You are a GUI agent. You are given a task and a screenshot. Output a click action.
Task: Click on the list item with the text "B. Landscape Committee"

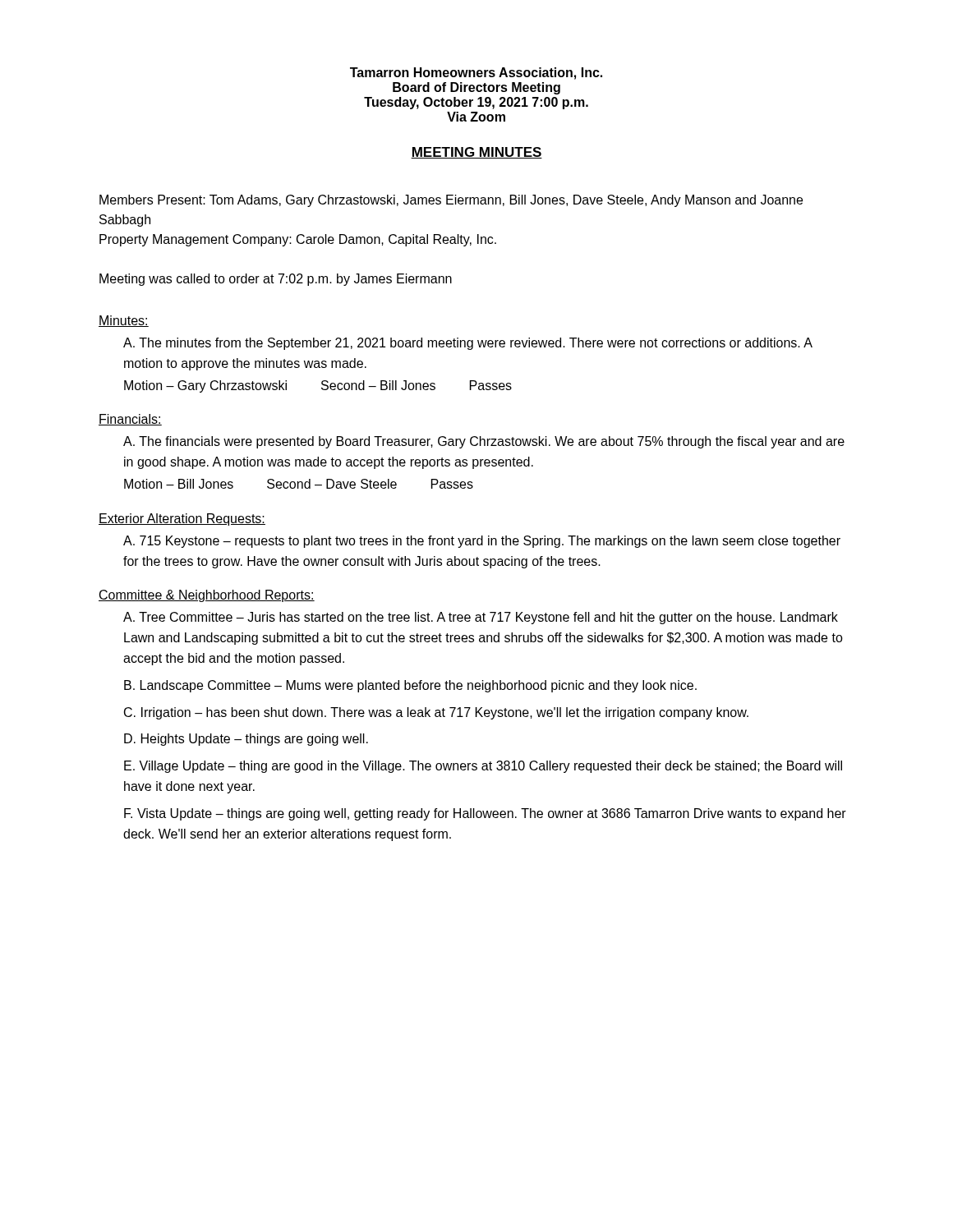click(410, 685)
